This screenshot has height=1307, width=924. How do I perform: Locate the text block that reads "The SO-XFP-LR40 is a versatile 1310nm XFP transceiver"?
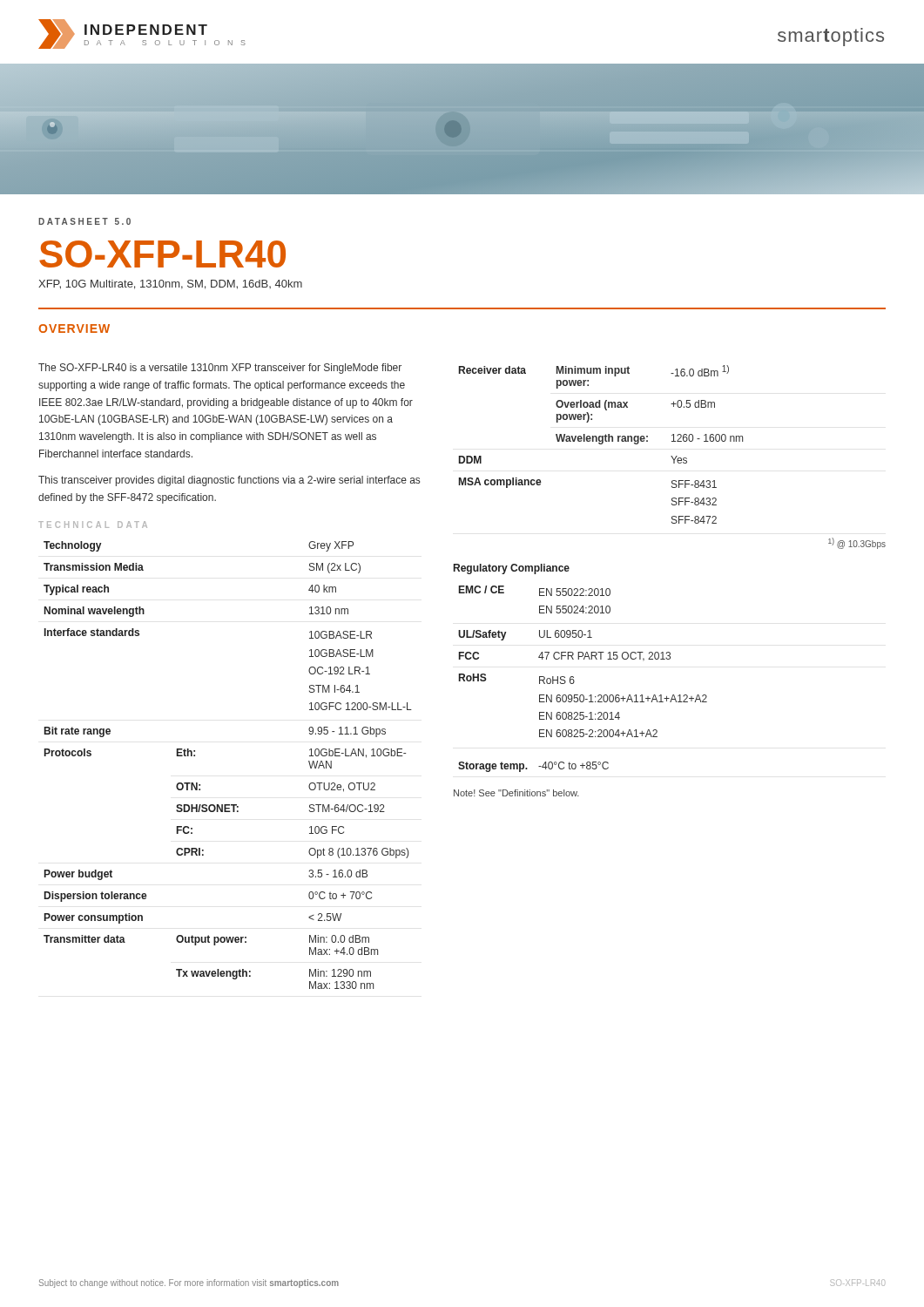(226, 411)
